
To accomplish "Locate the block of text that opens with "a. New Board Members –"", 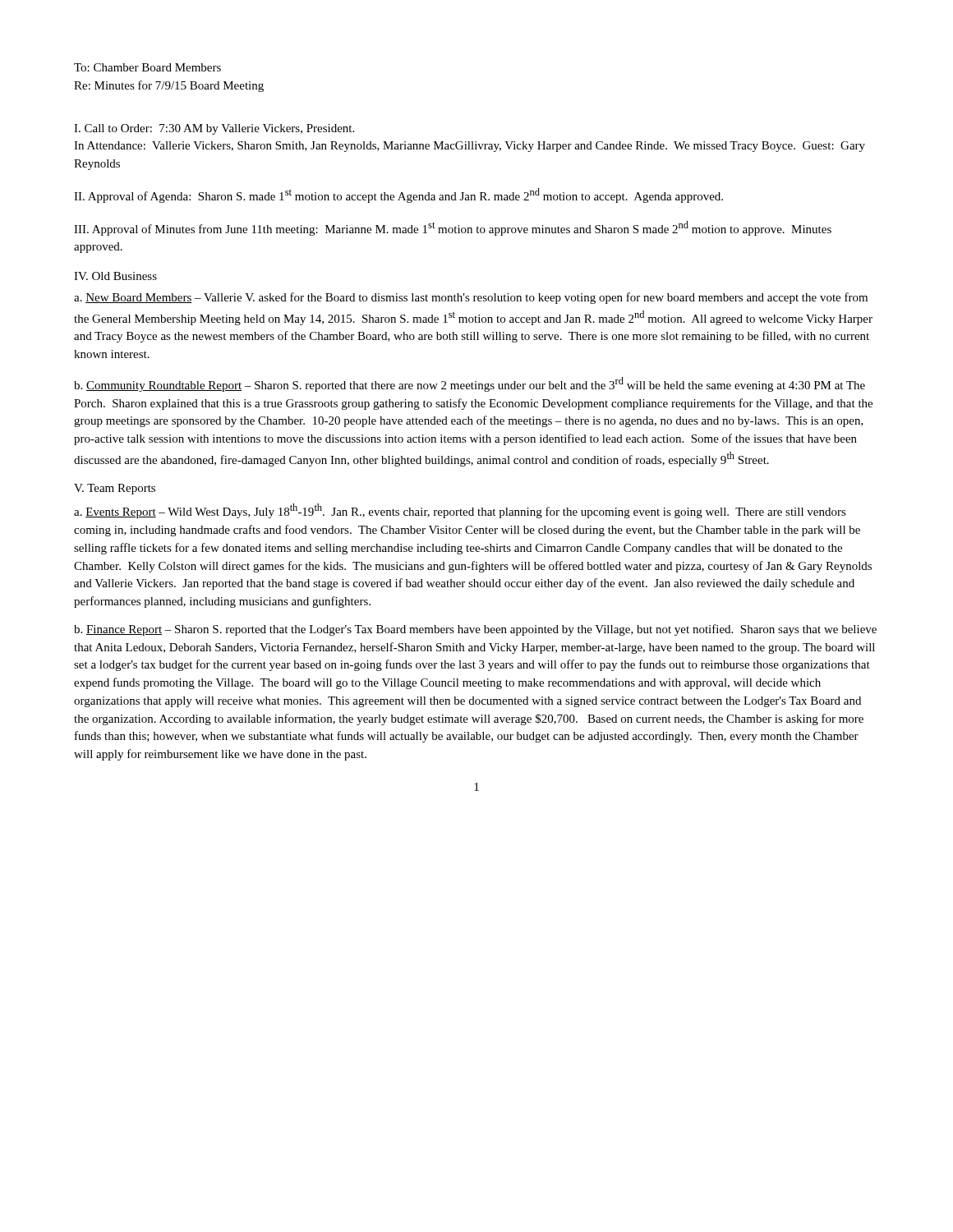I will pos(476,326).
